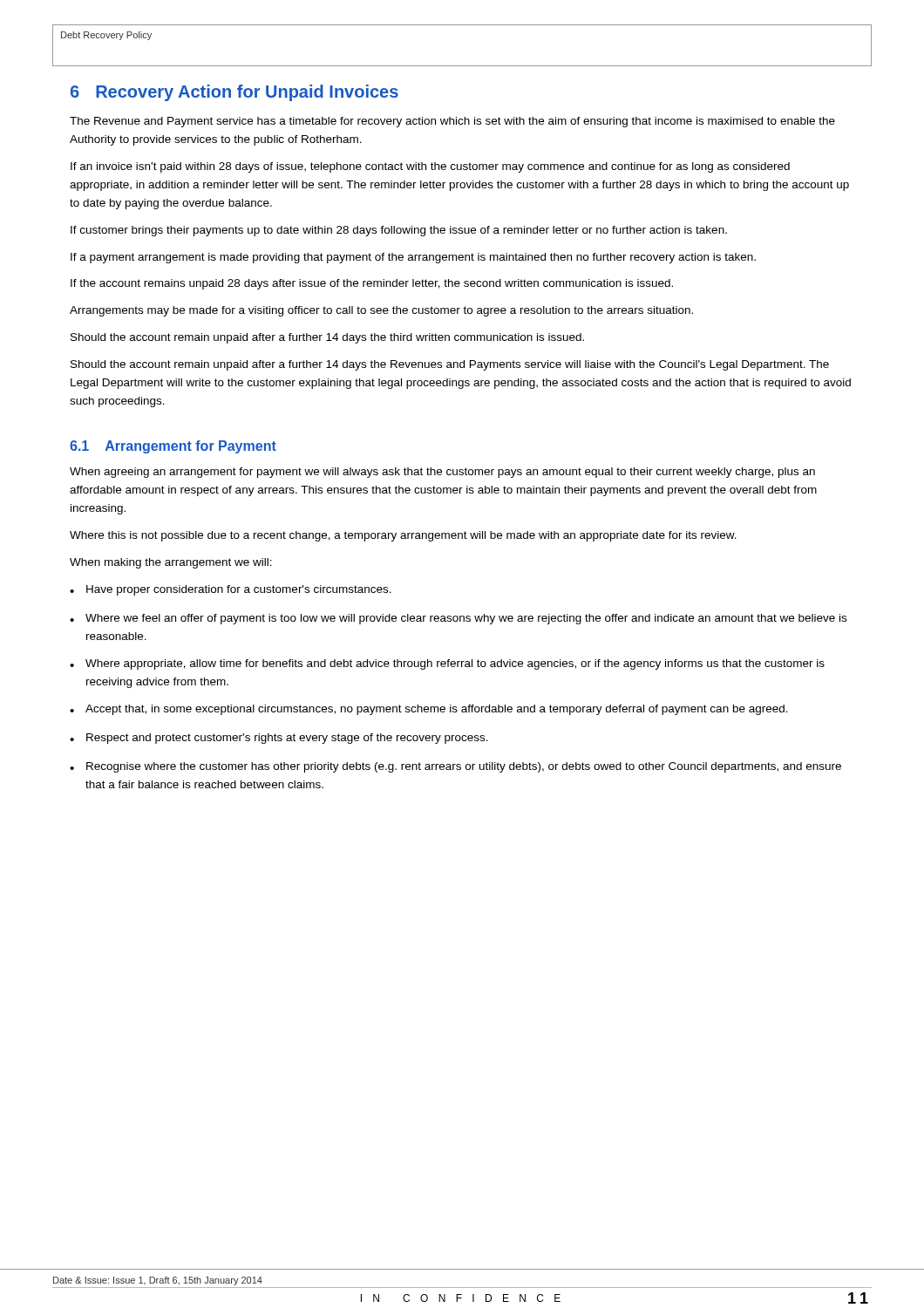Screen dimensions: 1308x924
Task: Navigate to the region starting "• Have proper consideration for a"
Action: pos(231,590)
